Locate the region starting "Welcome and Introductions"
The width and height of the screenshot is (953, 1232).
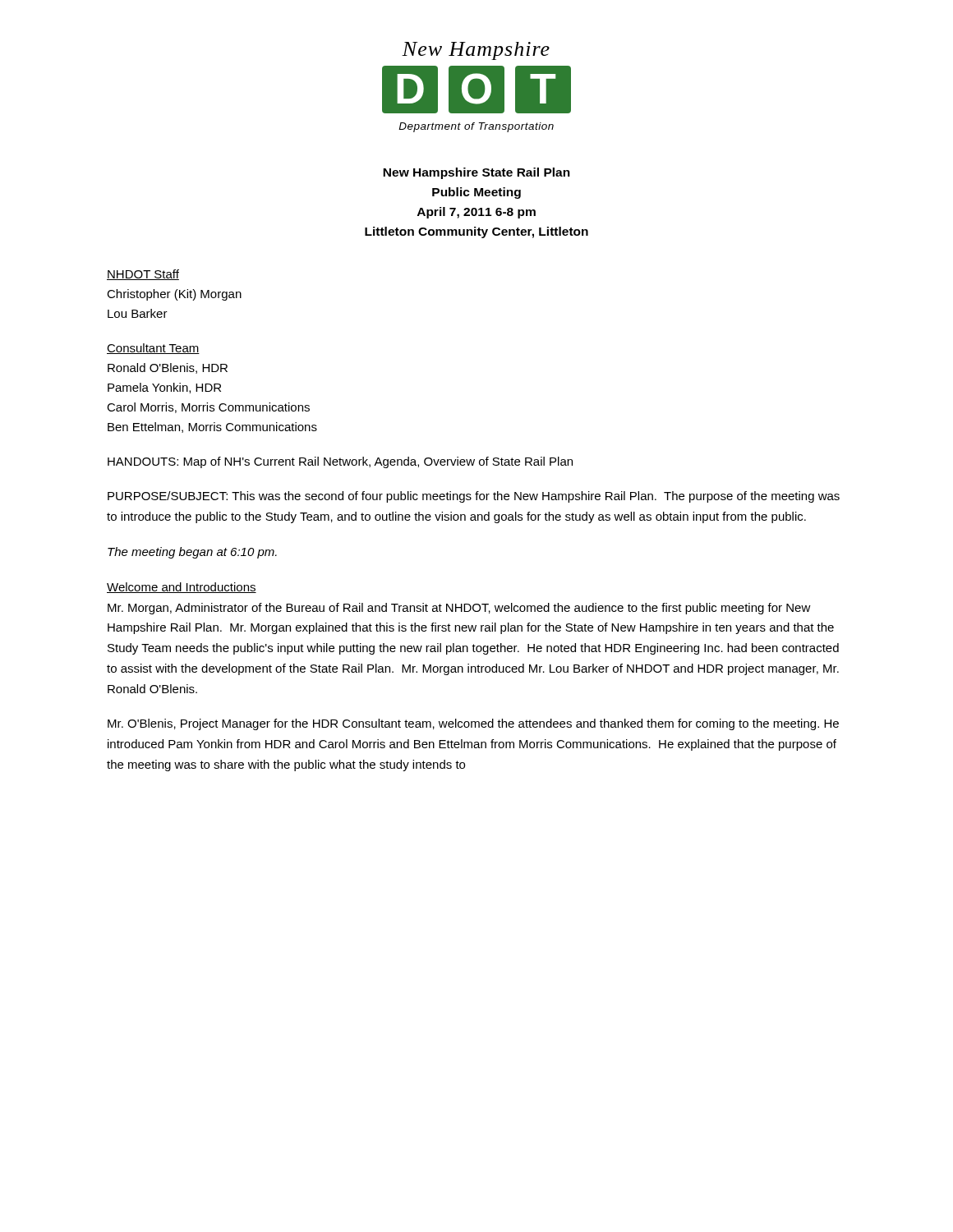[x=181, y=586]
